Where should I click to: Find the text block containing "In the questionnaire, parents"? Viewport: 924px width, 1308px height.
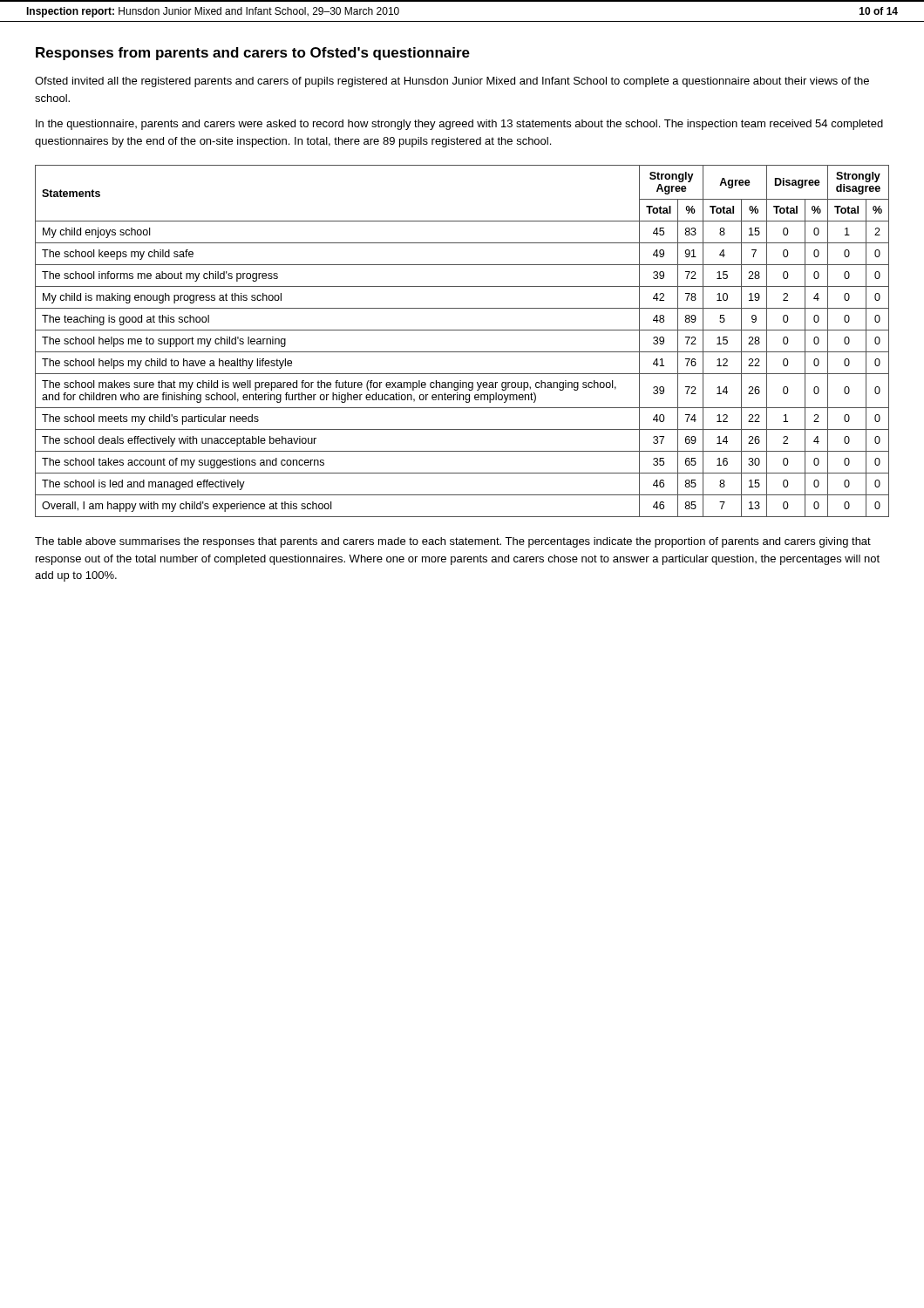459,132
